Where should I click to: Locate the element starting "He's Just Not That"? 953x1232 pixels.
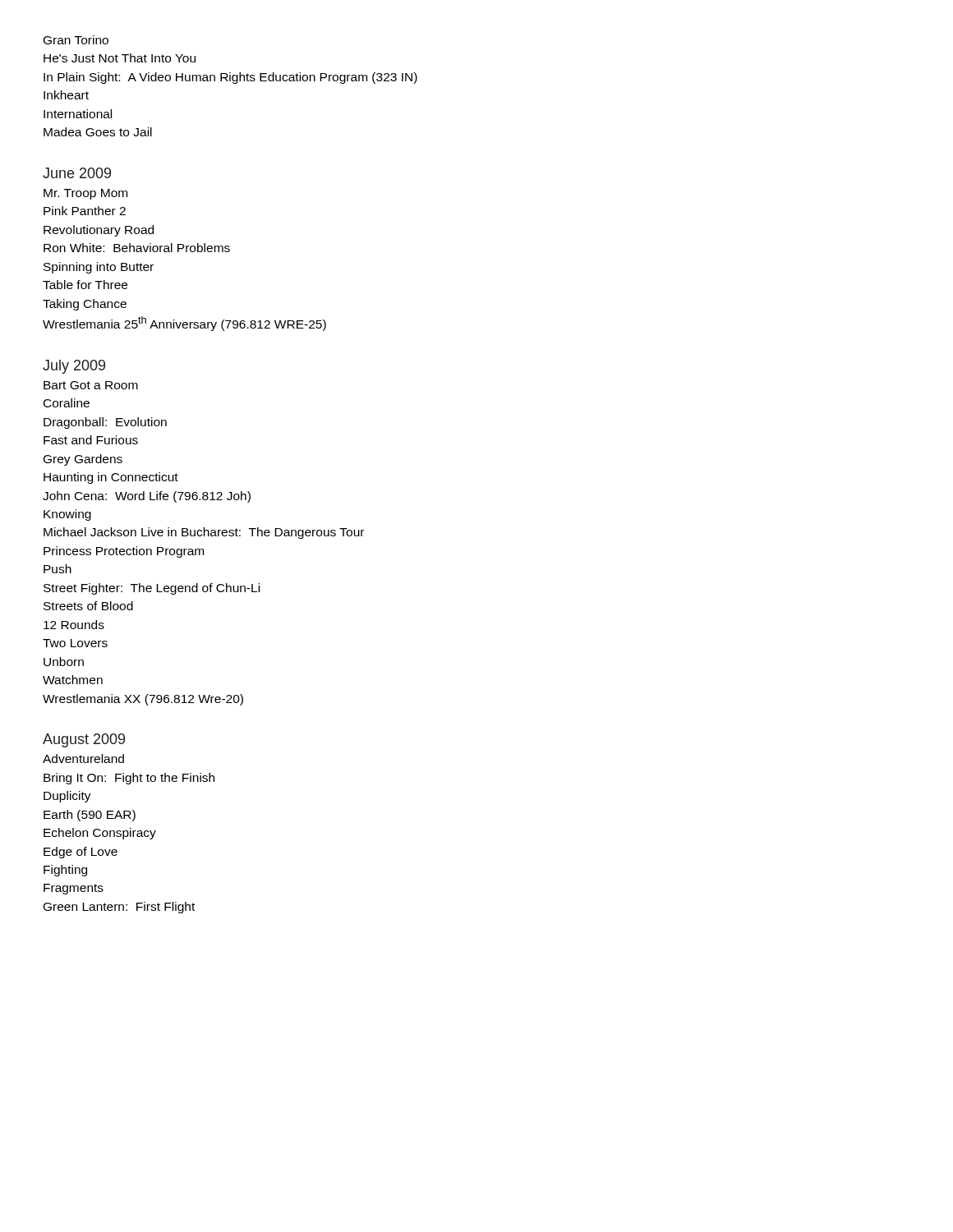point(120,58)
